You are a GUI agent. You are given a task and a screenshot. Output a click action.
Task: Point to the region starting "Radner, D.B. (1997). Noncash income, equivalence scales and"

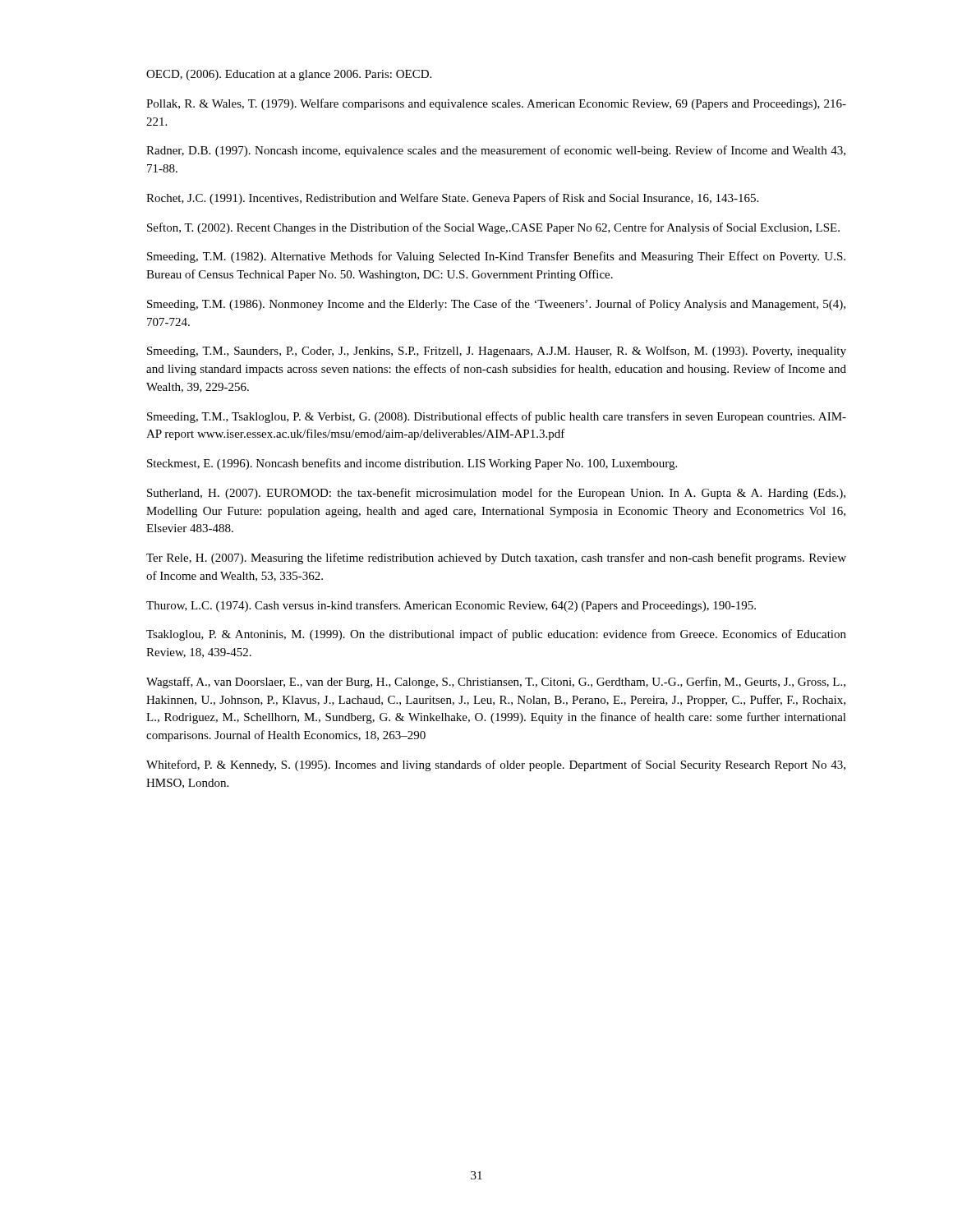coord(476,160)
